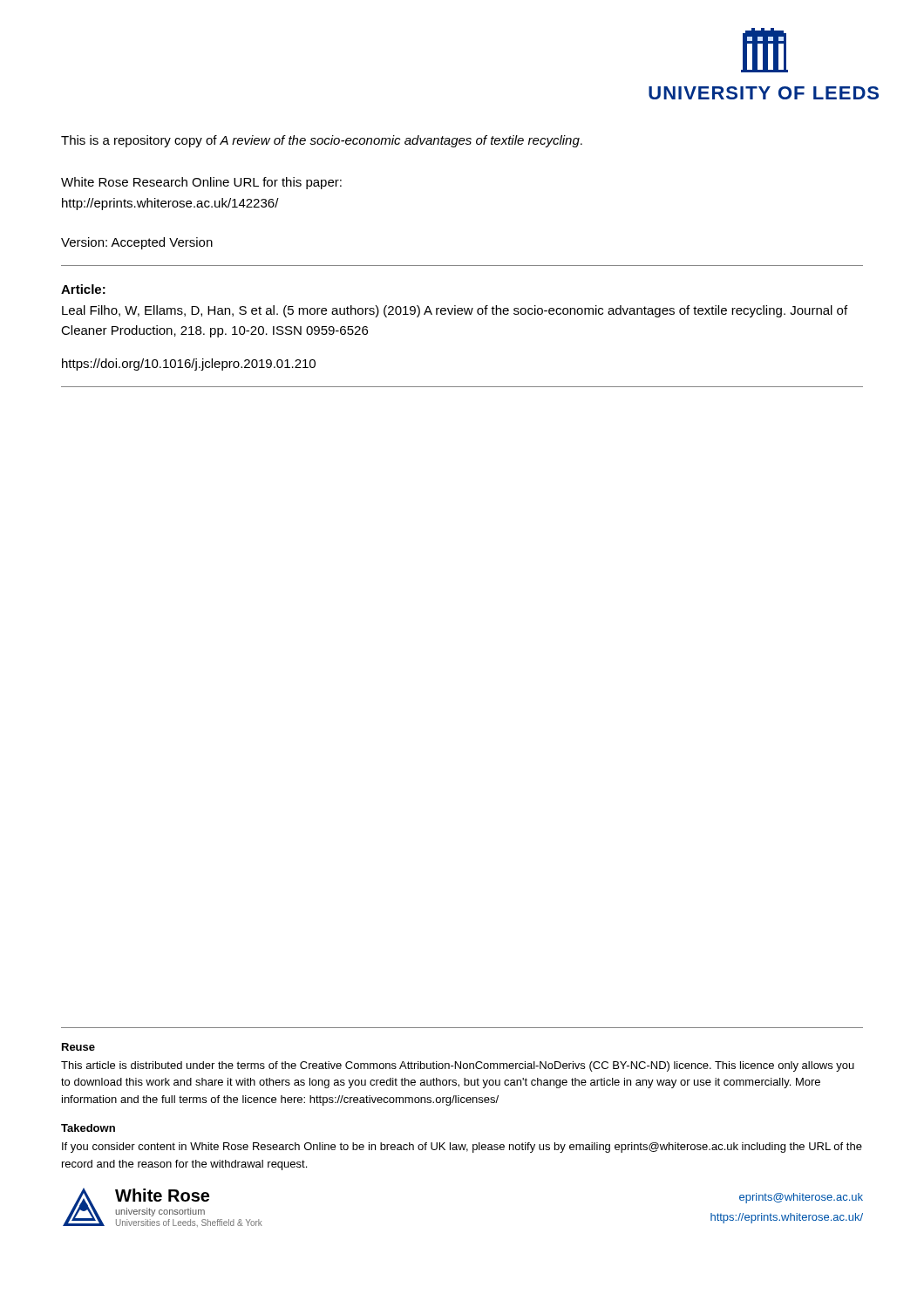Point to "Version: Accepted Version"

137,242
